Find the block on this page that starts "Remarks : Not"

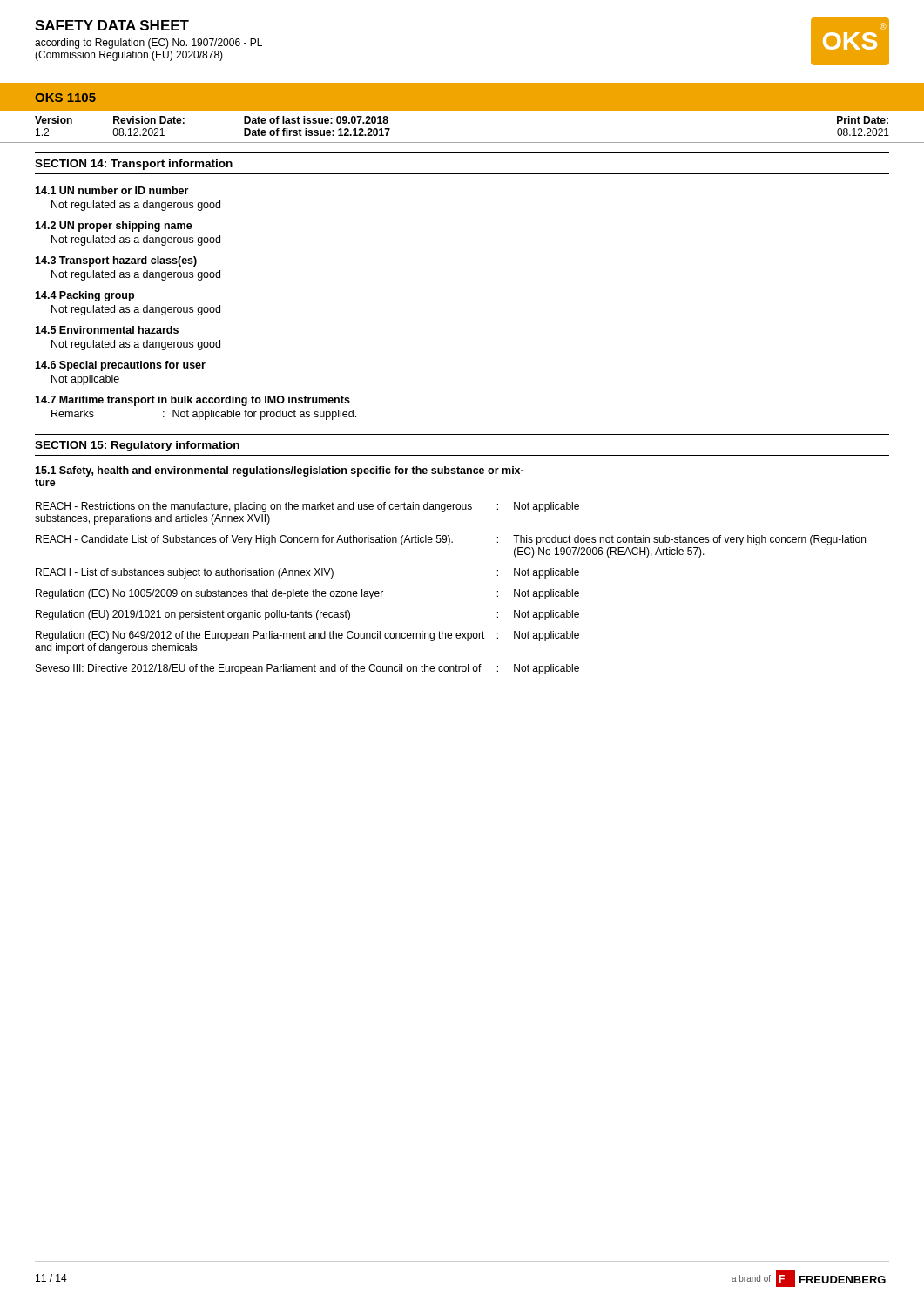(204, 414)
